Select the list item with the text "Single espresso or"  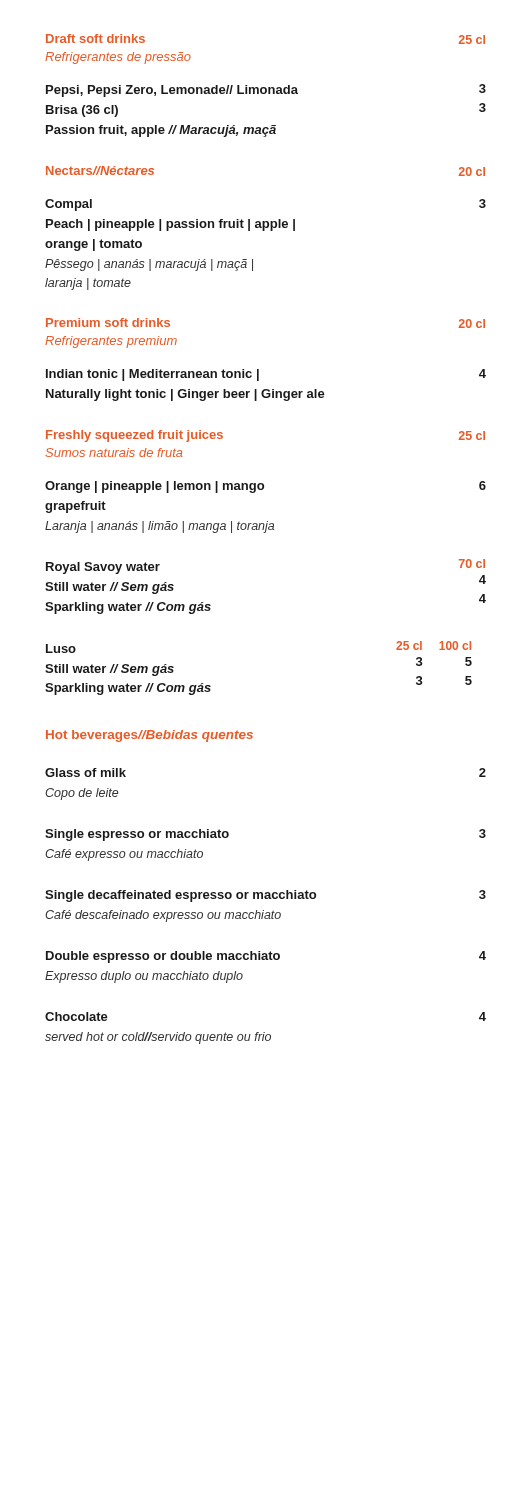(140, 836)
